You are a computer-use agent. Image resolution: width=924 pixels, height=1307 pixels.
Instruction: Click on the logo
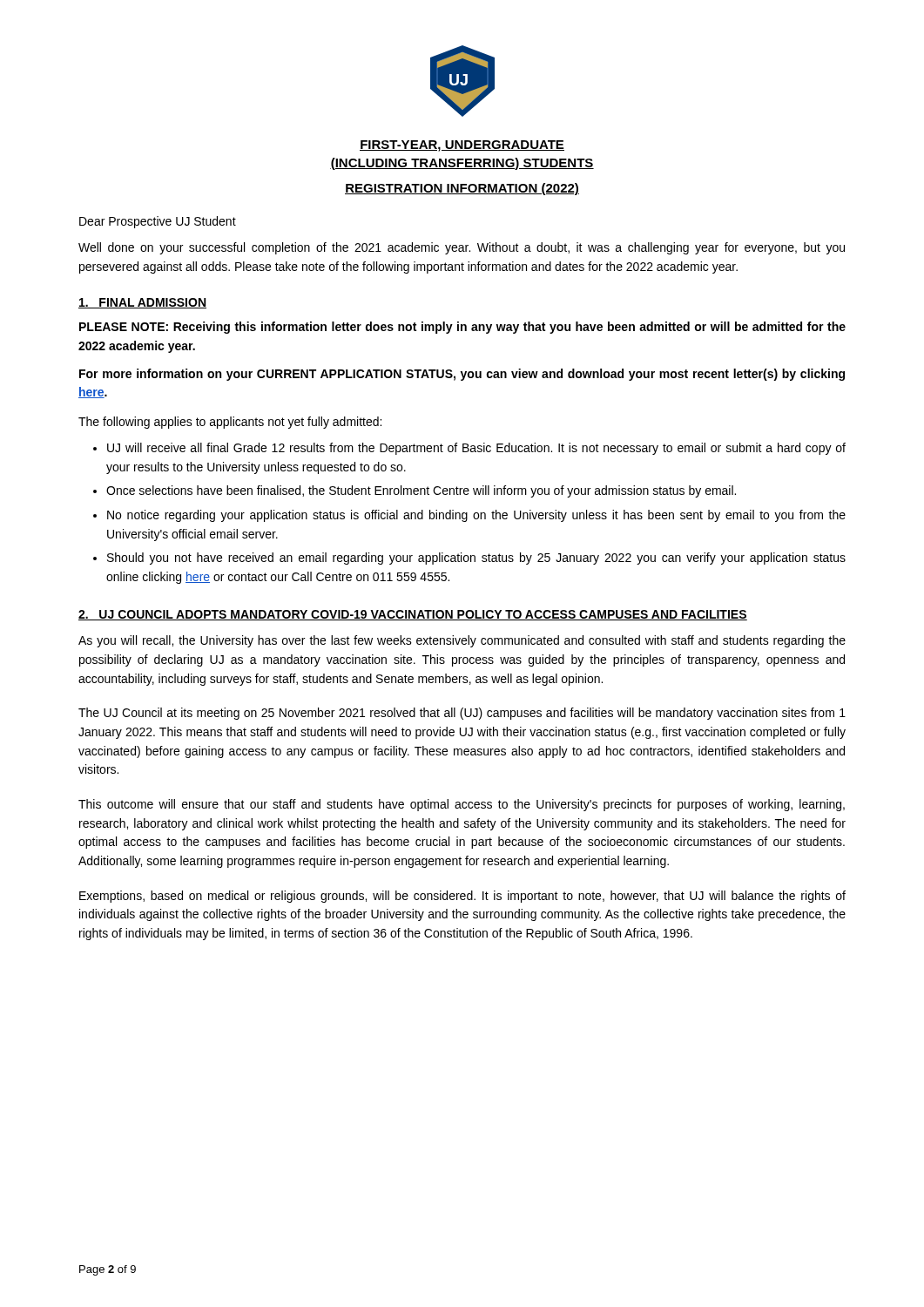pos(462,82)
